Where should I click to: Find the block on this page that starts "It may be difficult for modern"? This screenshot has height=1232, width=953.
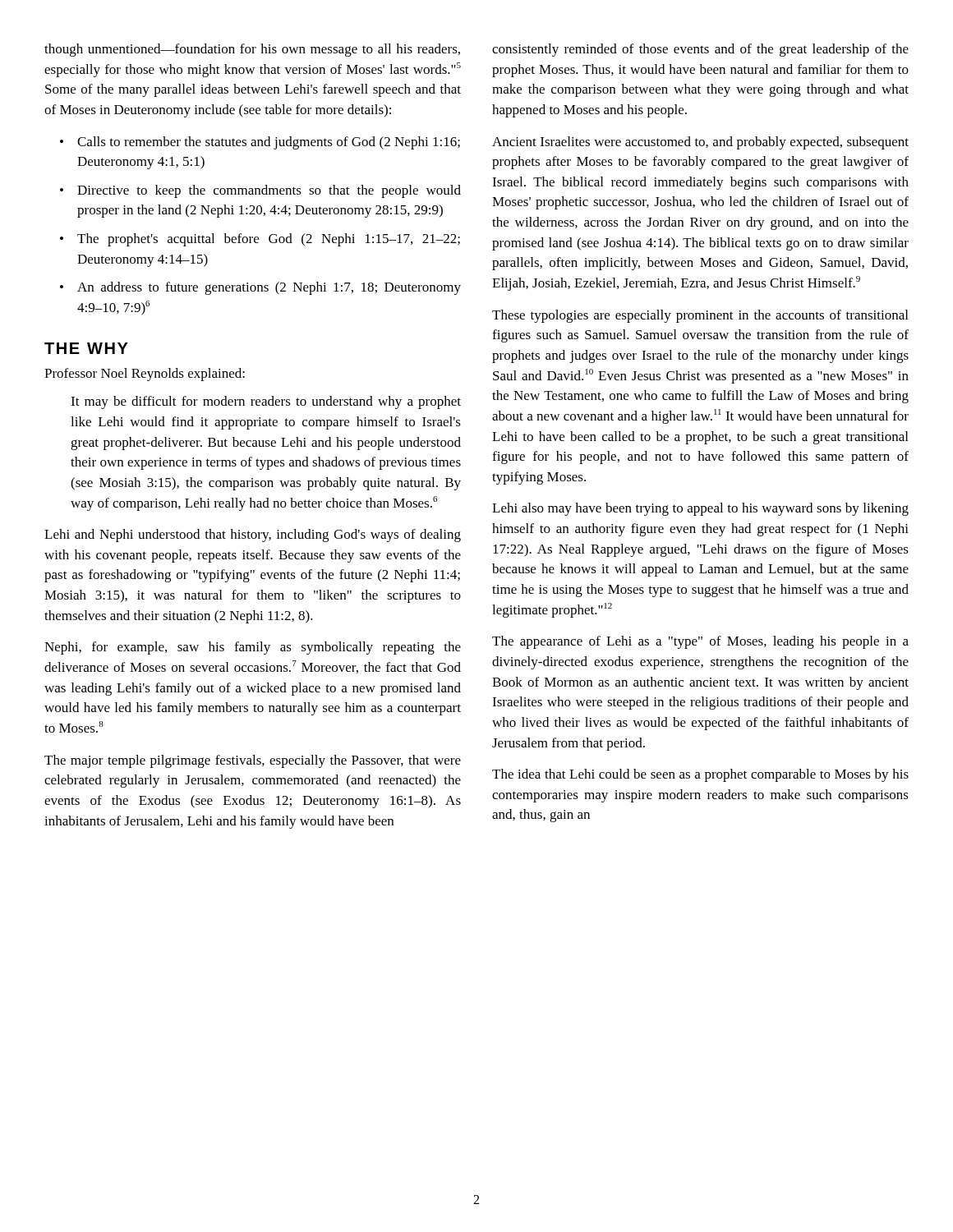(266, 453)
